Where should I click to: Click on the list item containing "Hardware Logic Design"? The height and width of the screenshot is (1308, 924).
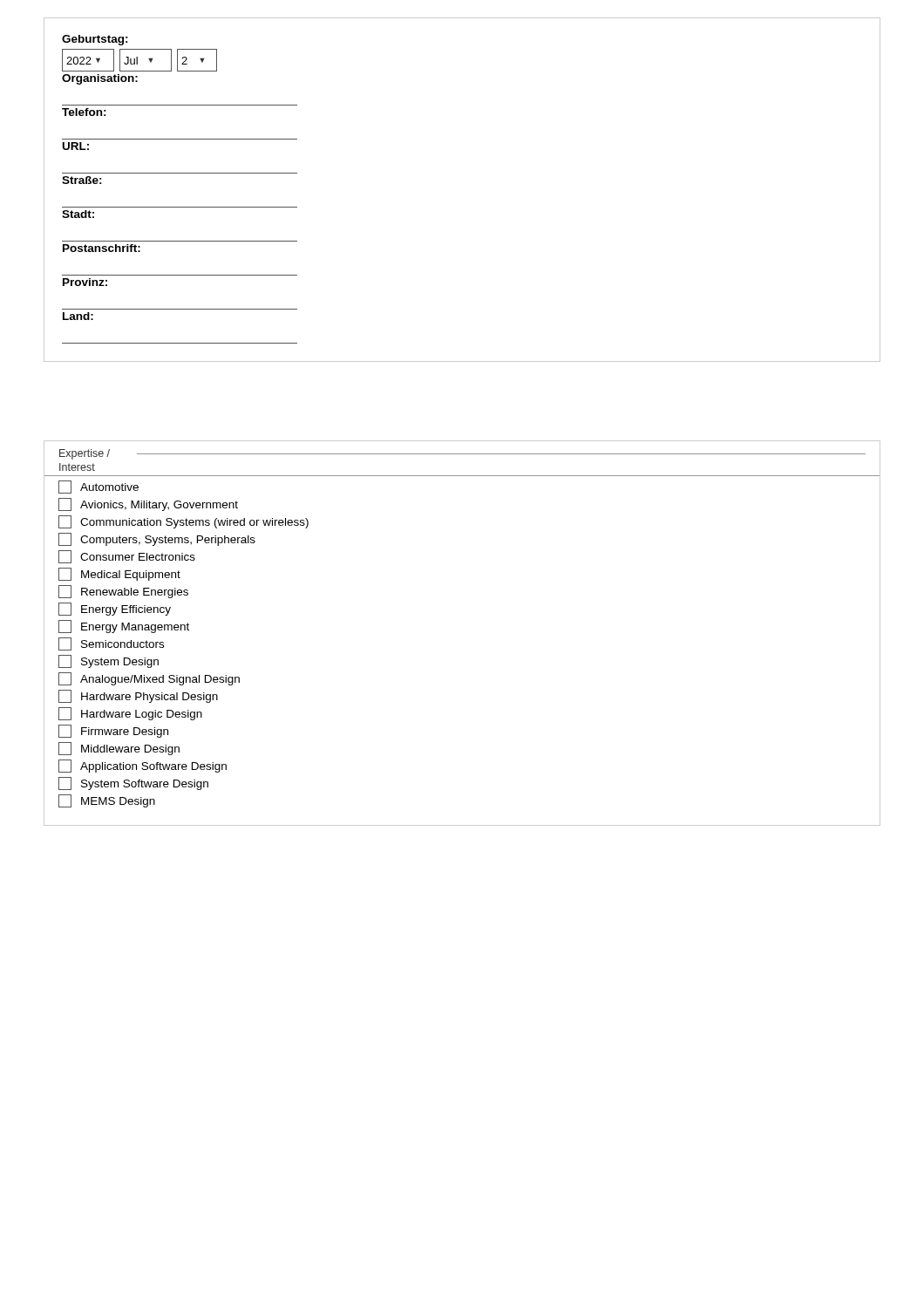(130, 713)
